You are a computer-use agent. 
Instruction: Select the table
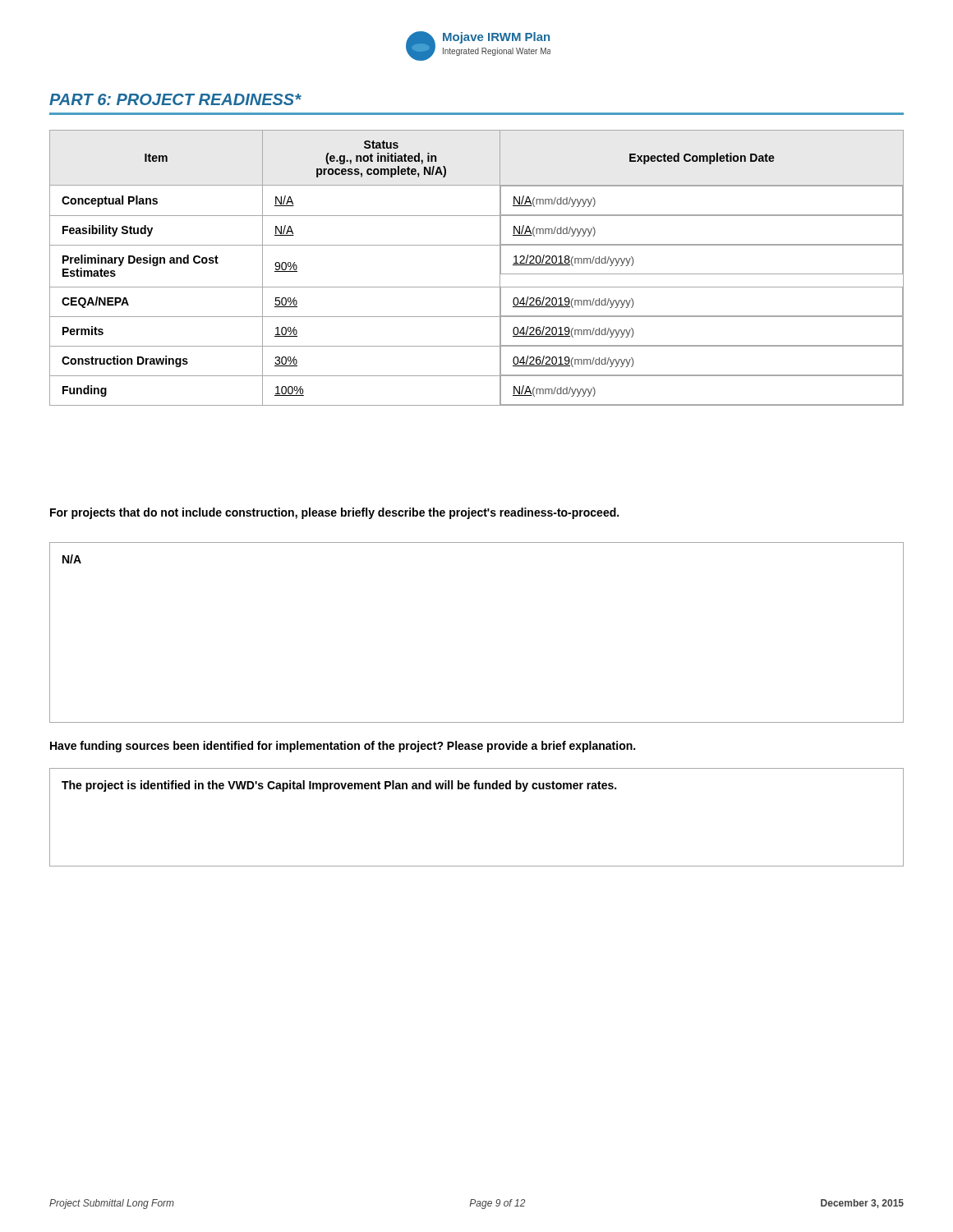[476, 268]
